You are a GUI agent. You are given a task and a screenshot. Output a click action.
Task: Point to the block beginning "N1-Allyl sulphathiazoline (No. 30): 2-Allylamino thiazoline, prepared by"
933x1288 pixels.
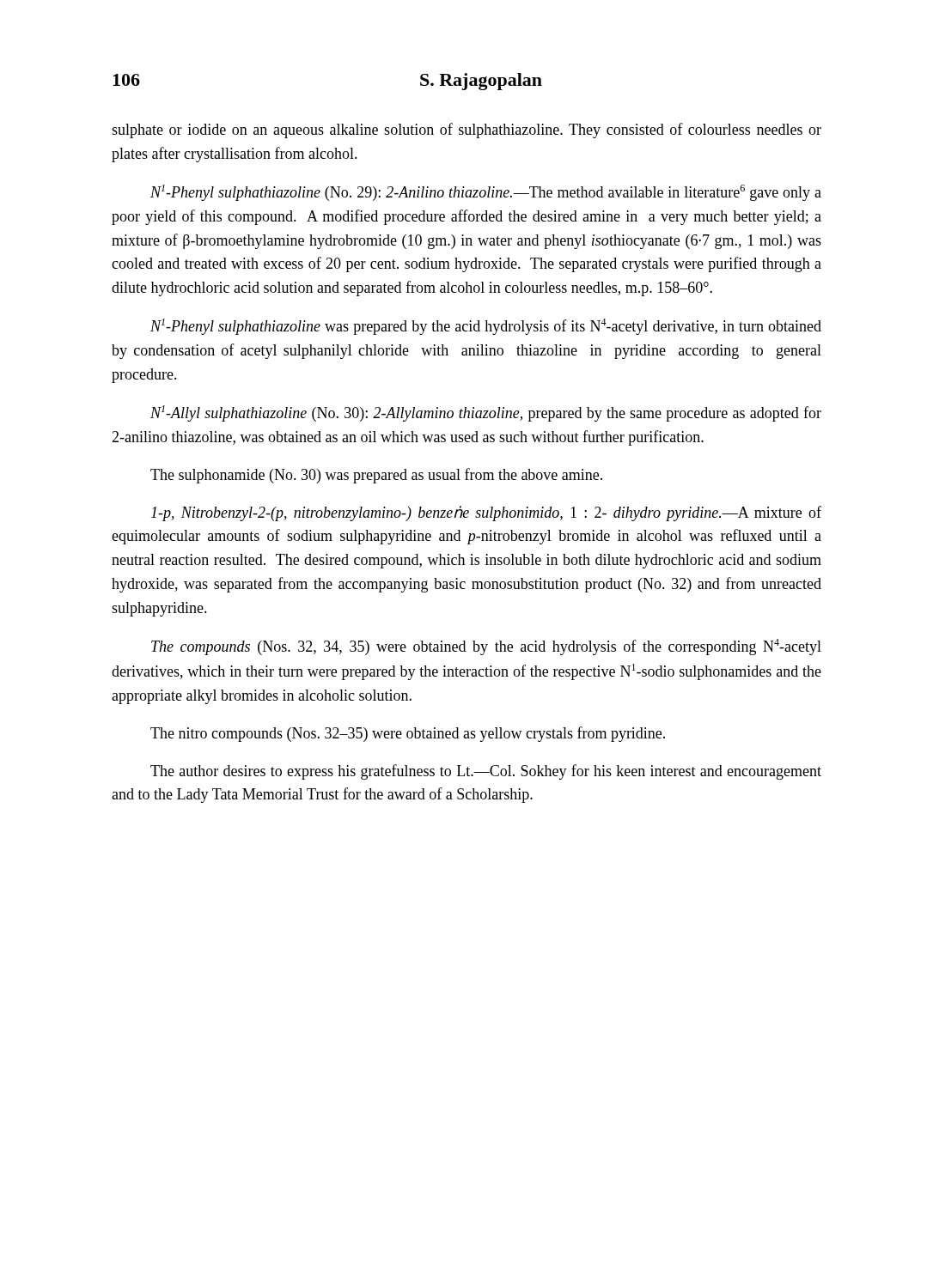coord(466,424)
